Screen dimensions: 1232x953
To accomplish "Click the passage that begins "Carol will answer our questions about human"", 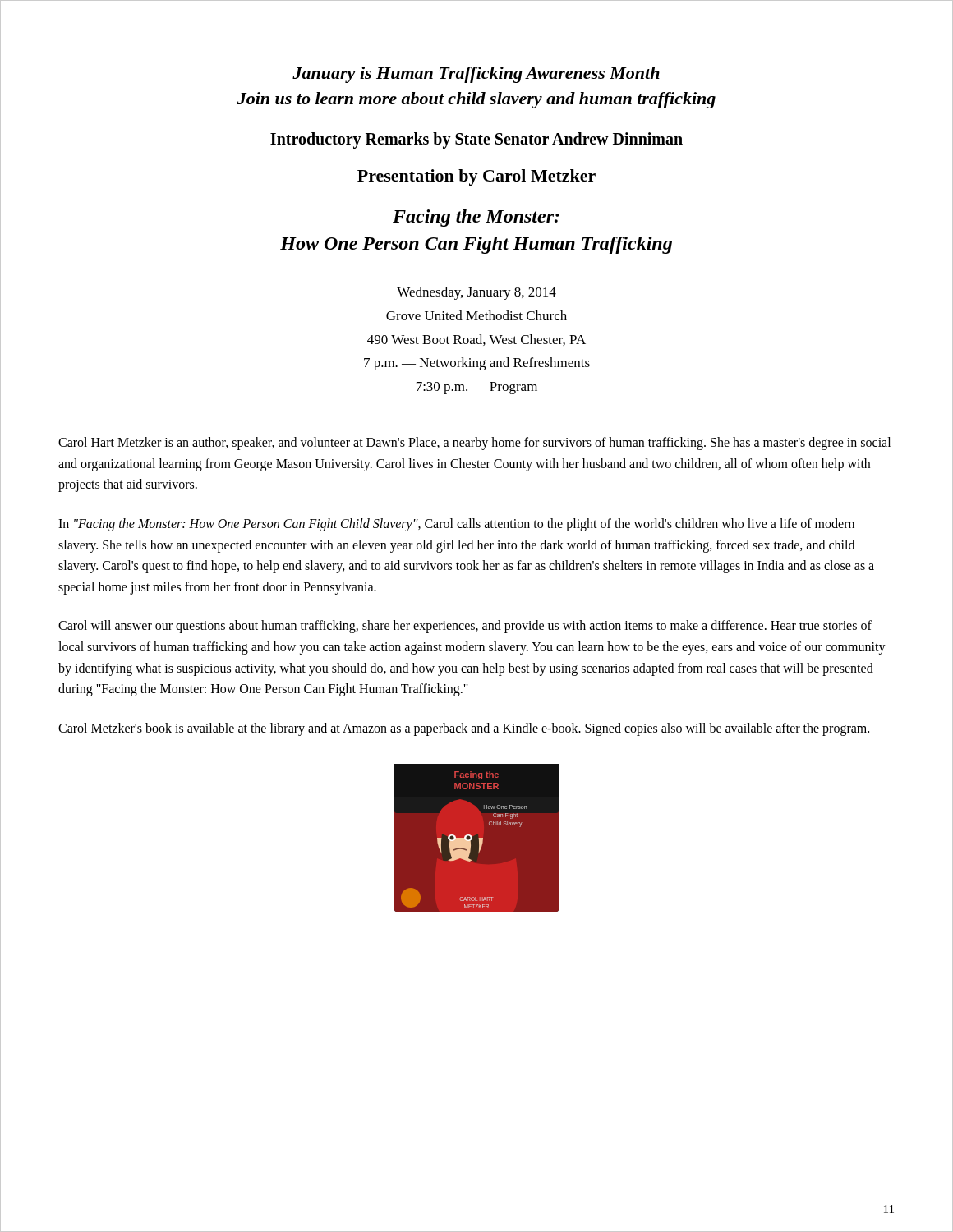I will click(x=472, y=657).
